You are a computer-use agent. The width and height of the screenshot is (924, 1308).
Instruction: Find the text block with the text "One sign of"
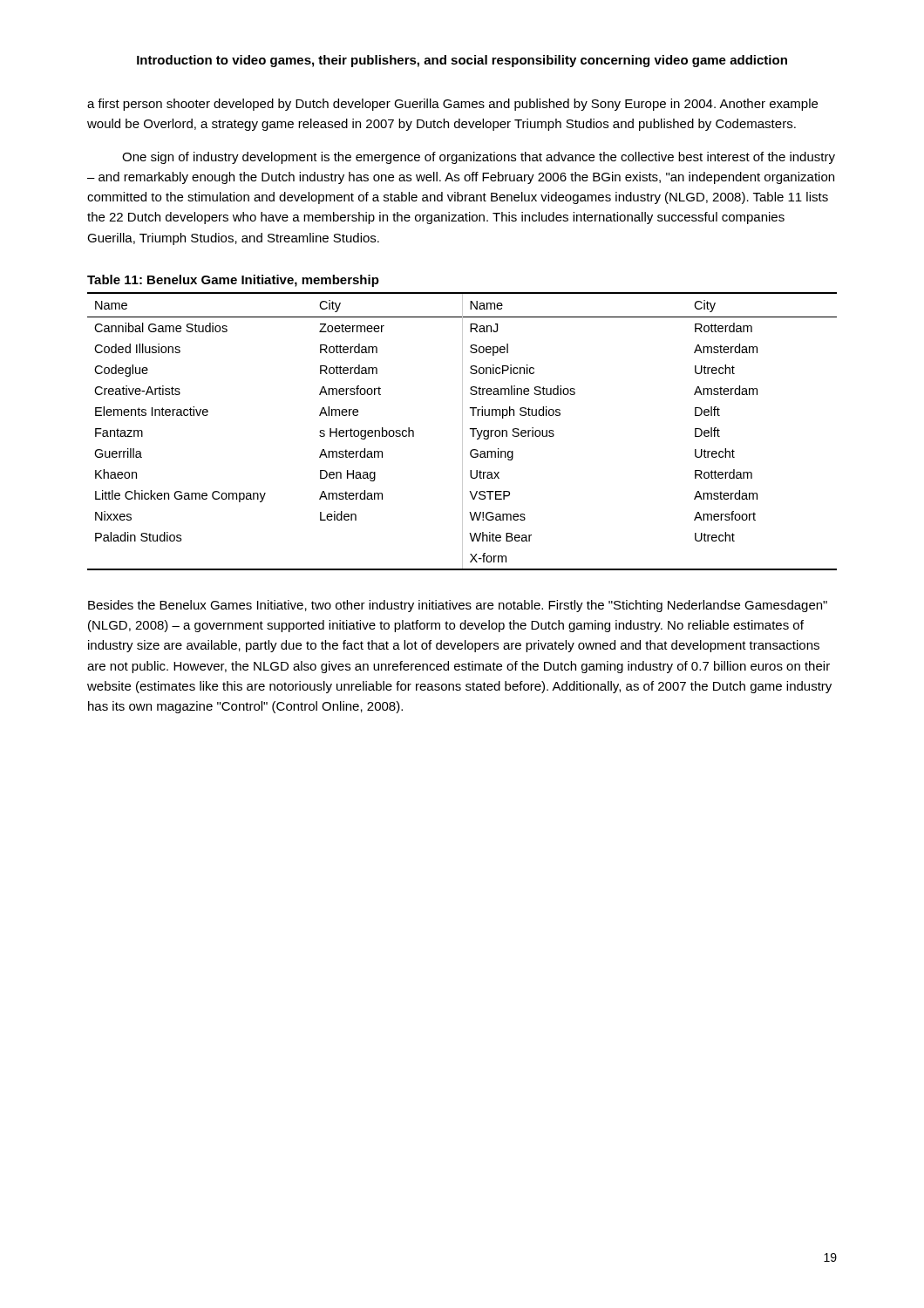pos(461,197)
